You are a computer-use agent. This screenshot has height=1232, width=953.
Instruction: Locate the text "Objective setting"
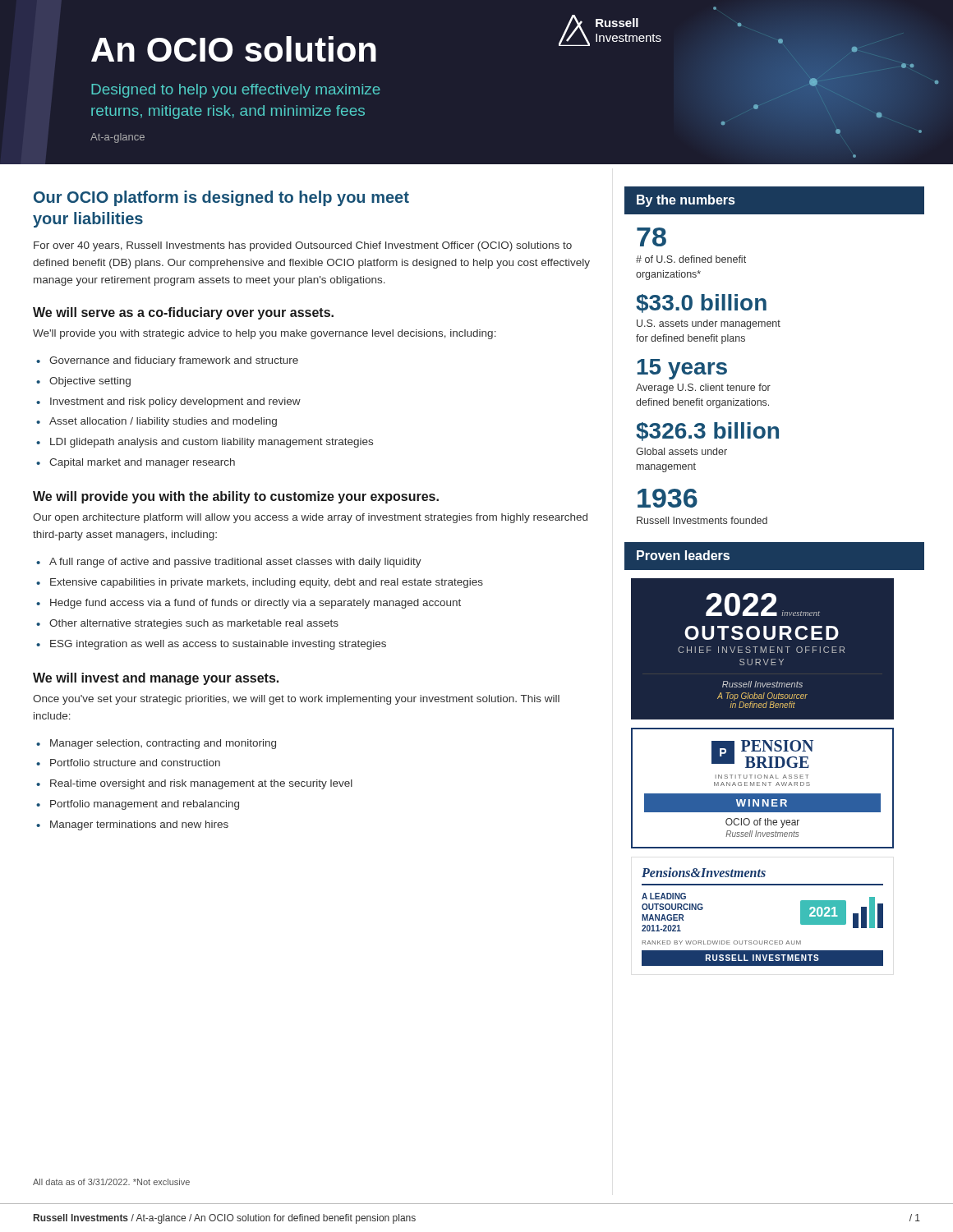click(x=90, y=380)
